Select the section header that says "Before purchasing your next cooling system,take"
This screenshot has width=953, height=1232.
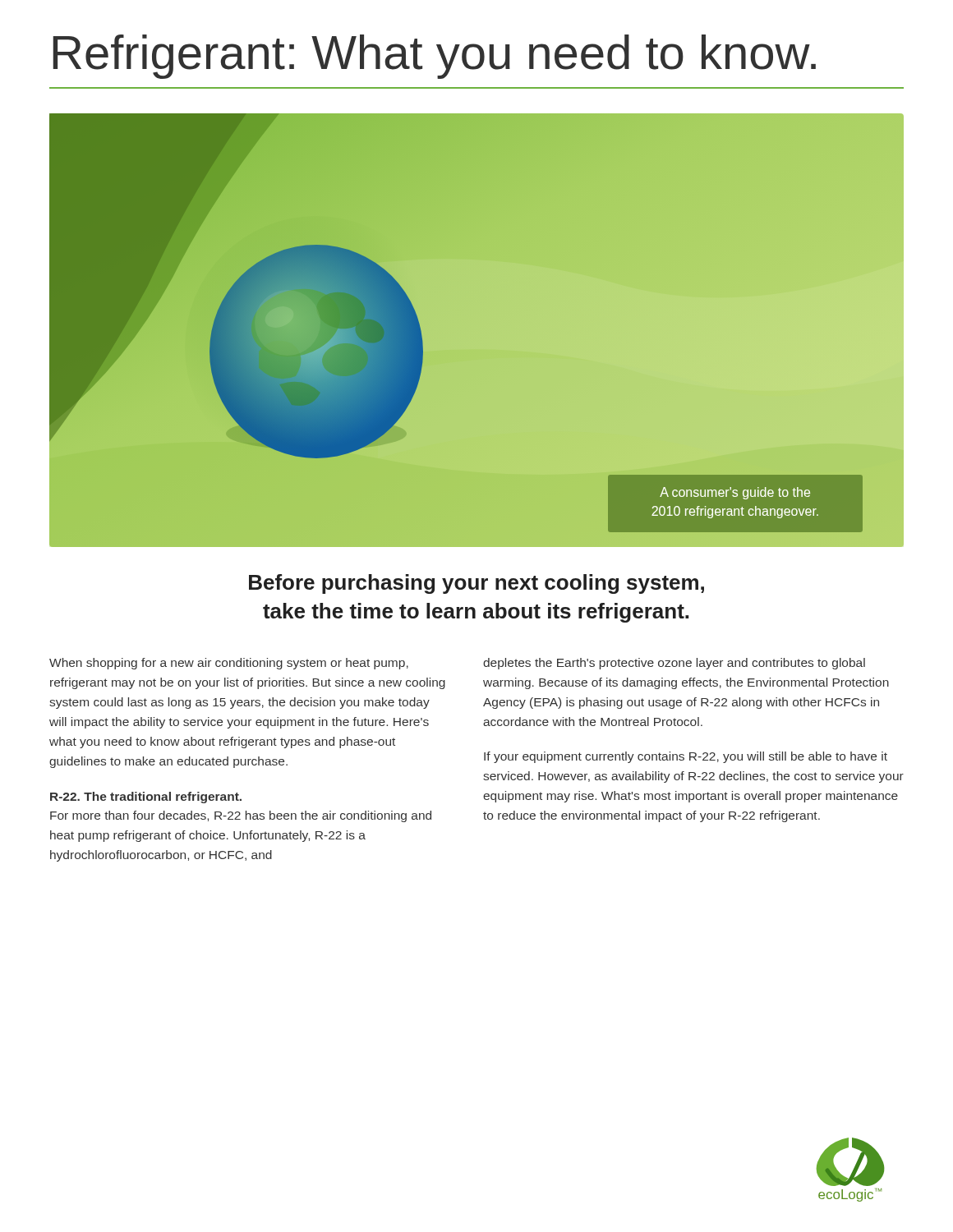pyautogui.click(x=476, y=597)
